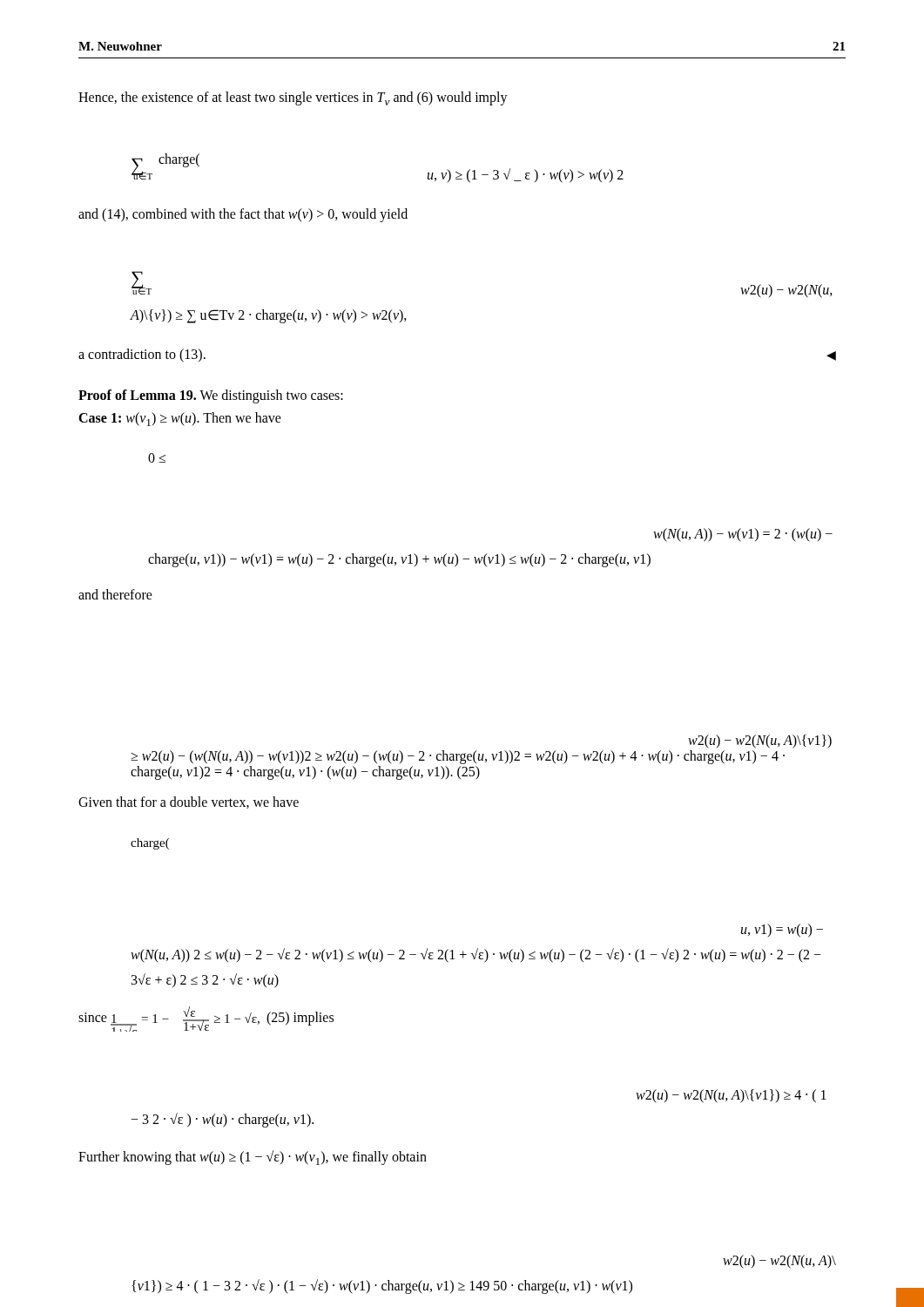This screenshot has height=1307, width=924.
Task: Locate the text block starting "0 ≤ w(N(u, A)) − w(v1) ="
Action: point(157,458)
